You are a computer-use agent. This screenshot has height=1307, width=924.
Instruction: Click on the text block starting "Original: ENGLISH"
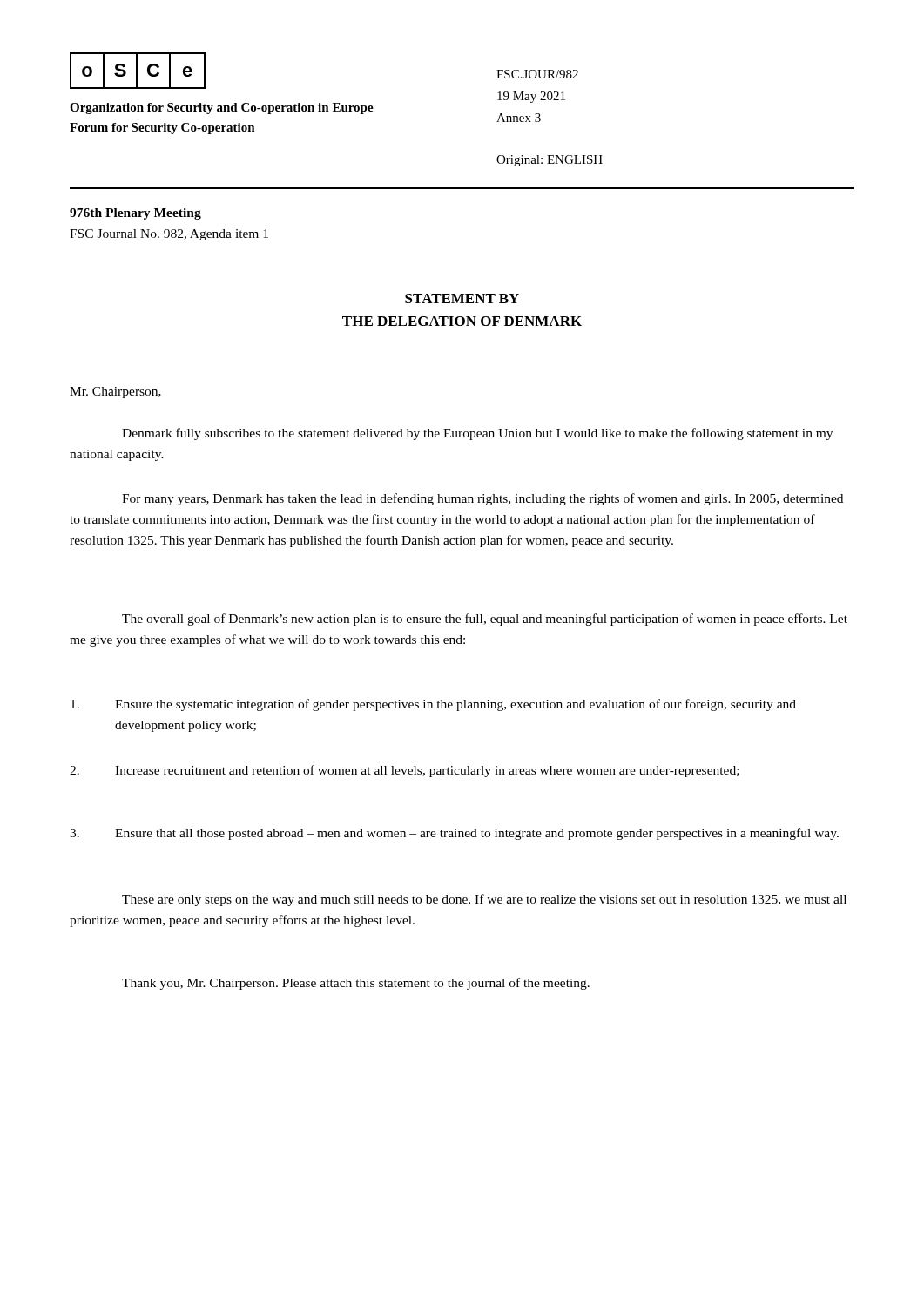(x=550, y=159)
